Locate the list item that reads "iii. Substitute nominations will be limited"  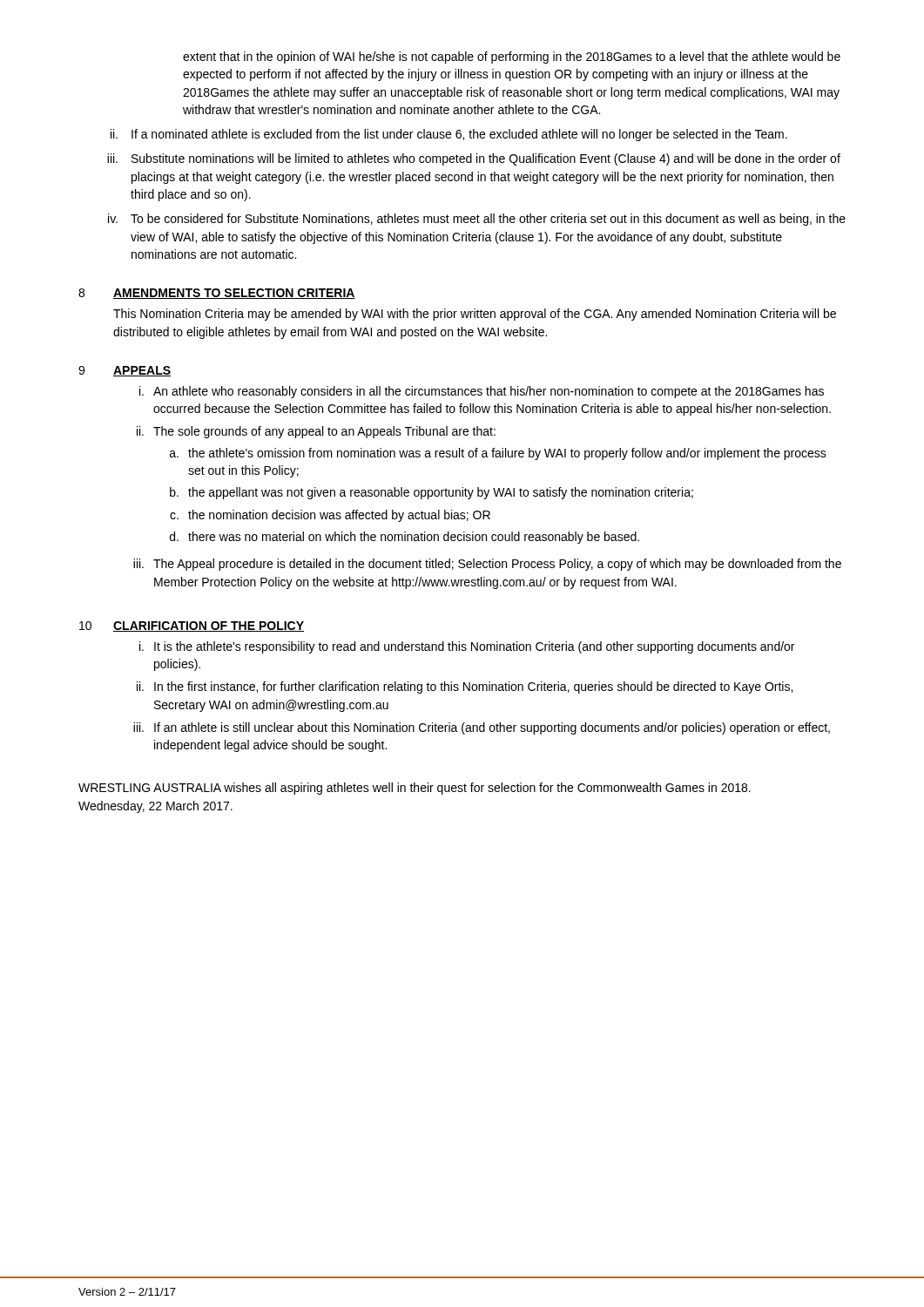point(462,177)
